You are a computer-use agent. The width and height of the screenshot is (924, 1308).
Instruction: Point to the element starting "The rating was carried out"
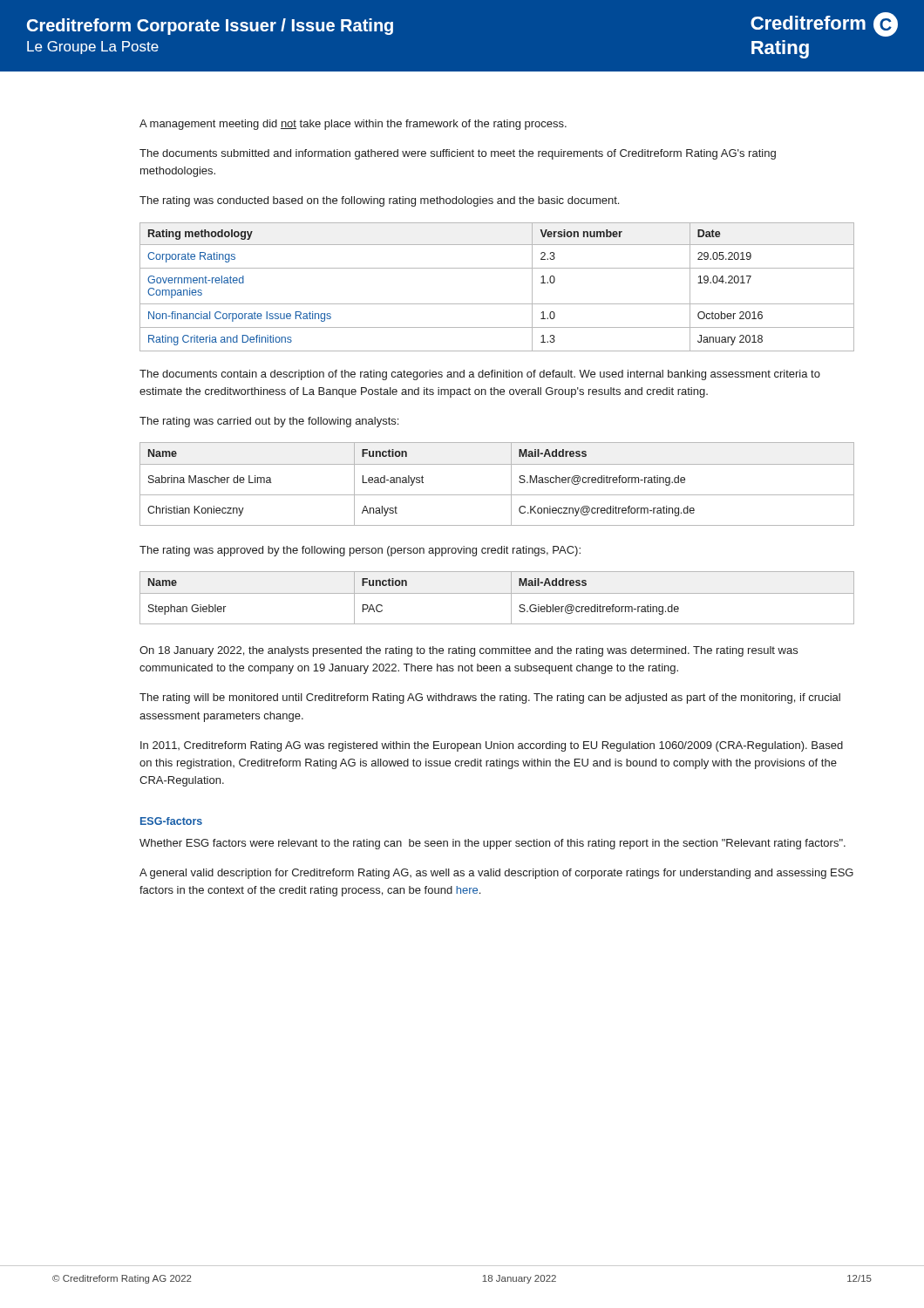270,421
